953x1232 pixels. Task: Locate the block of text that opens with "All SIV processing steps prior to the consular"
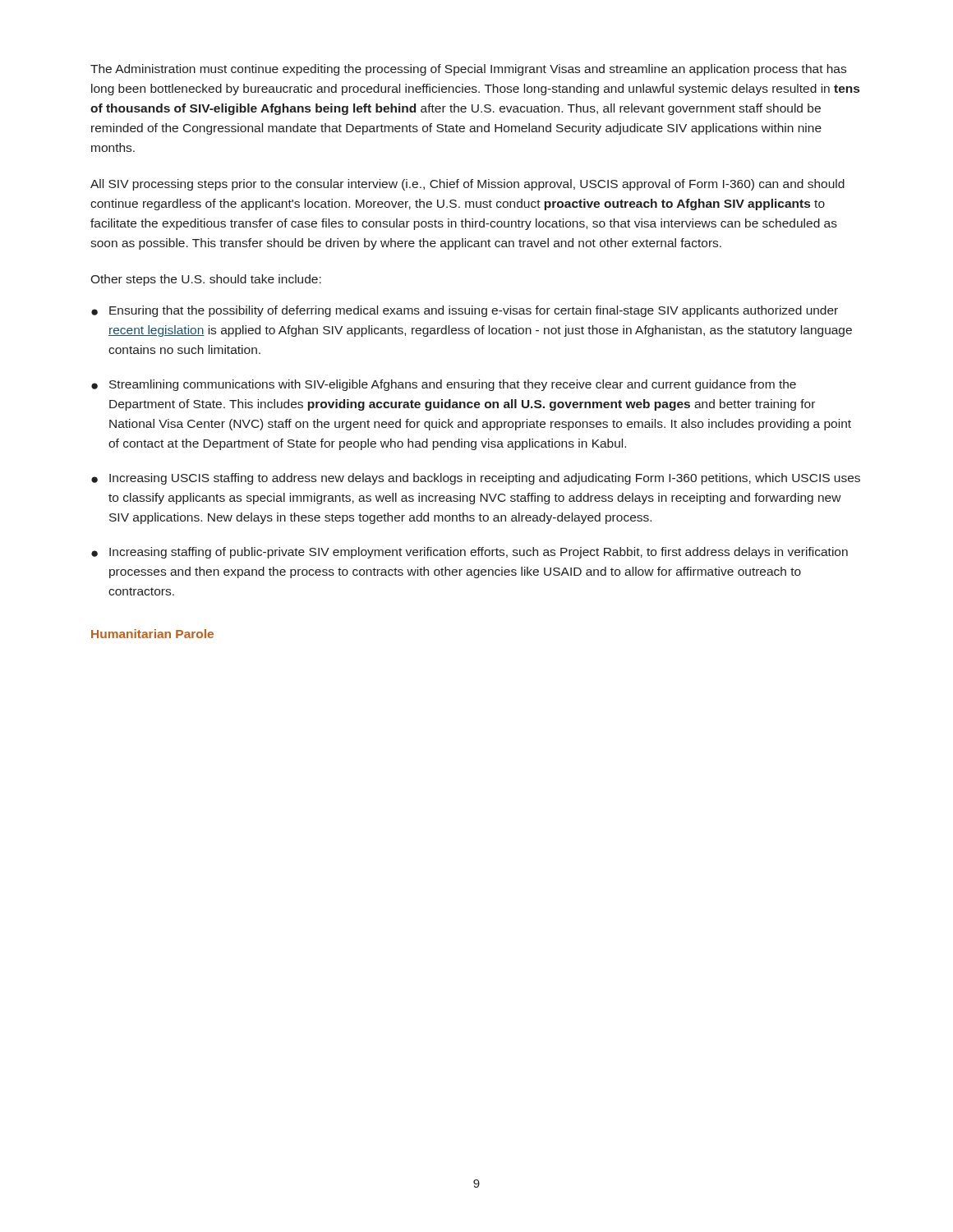468,213
